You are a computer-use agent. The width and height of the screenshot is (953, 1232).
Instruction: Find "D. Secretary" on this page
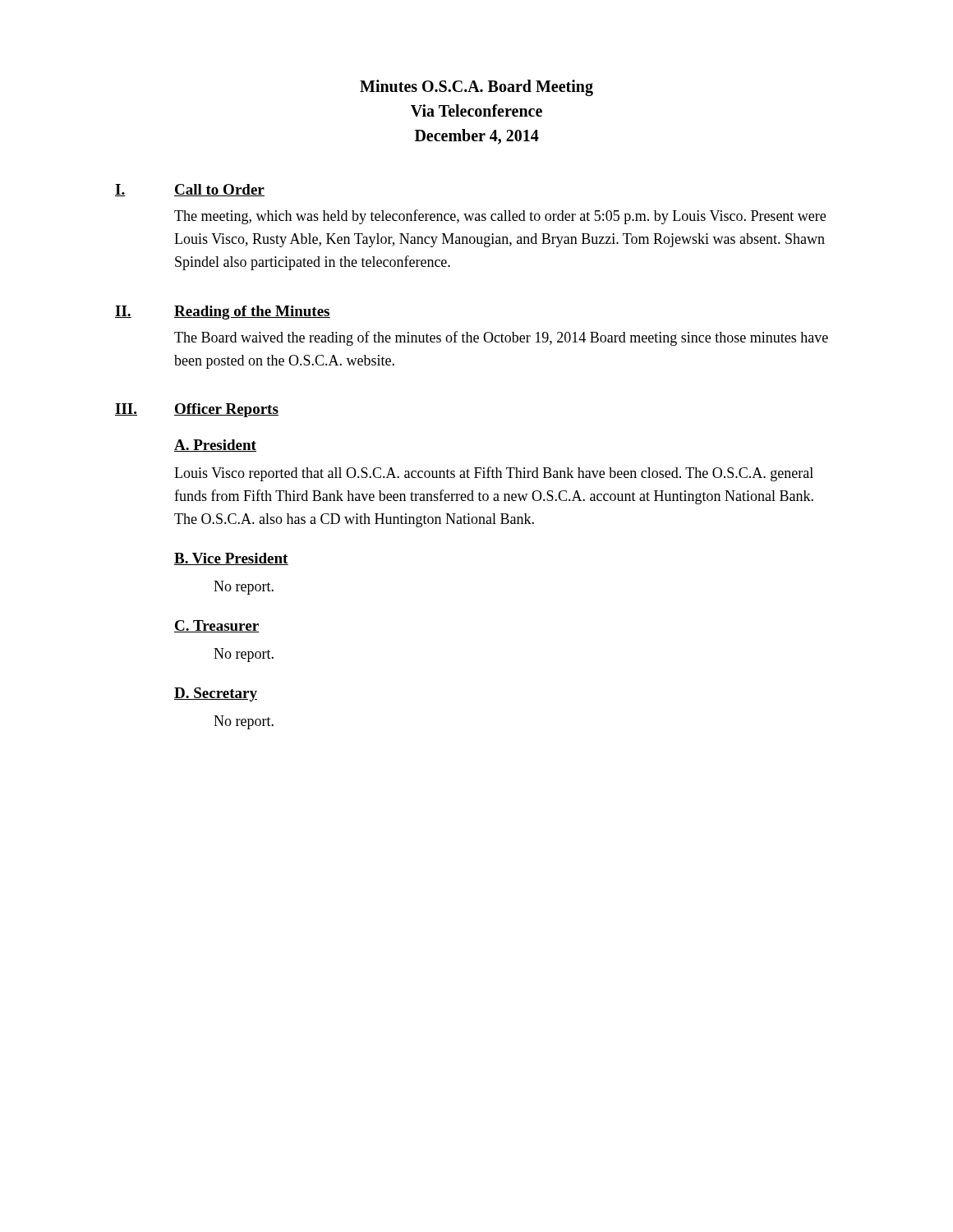click(216, 693)
